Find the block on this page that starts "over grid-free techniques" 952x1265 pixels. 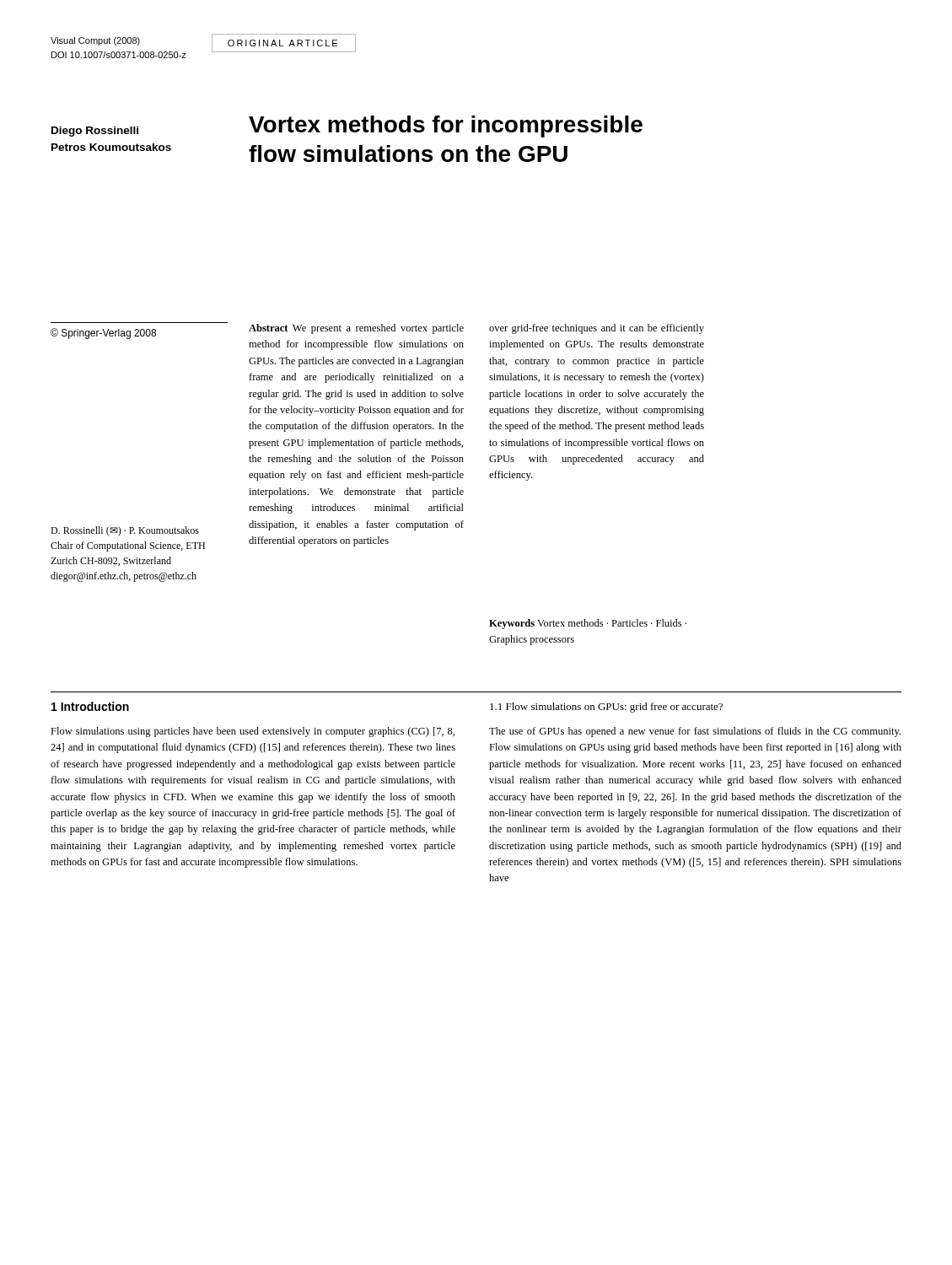tap(597, 402)
